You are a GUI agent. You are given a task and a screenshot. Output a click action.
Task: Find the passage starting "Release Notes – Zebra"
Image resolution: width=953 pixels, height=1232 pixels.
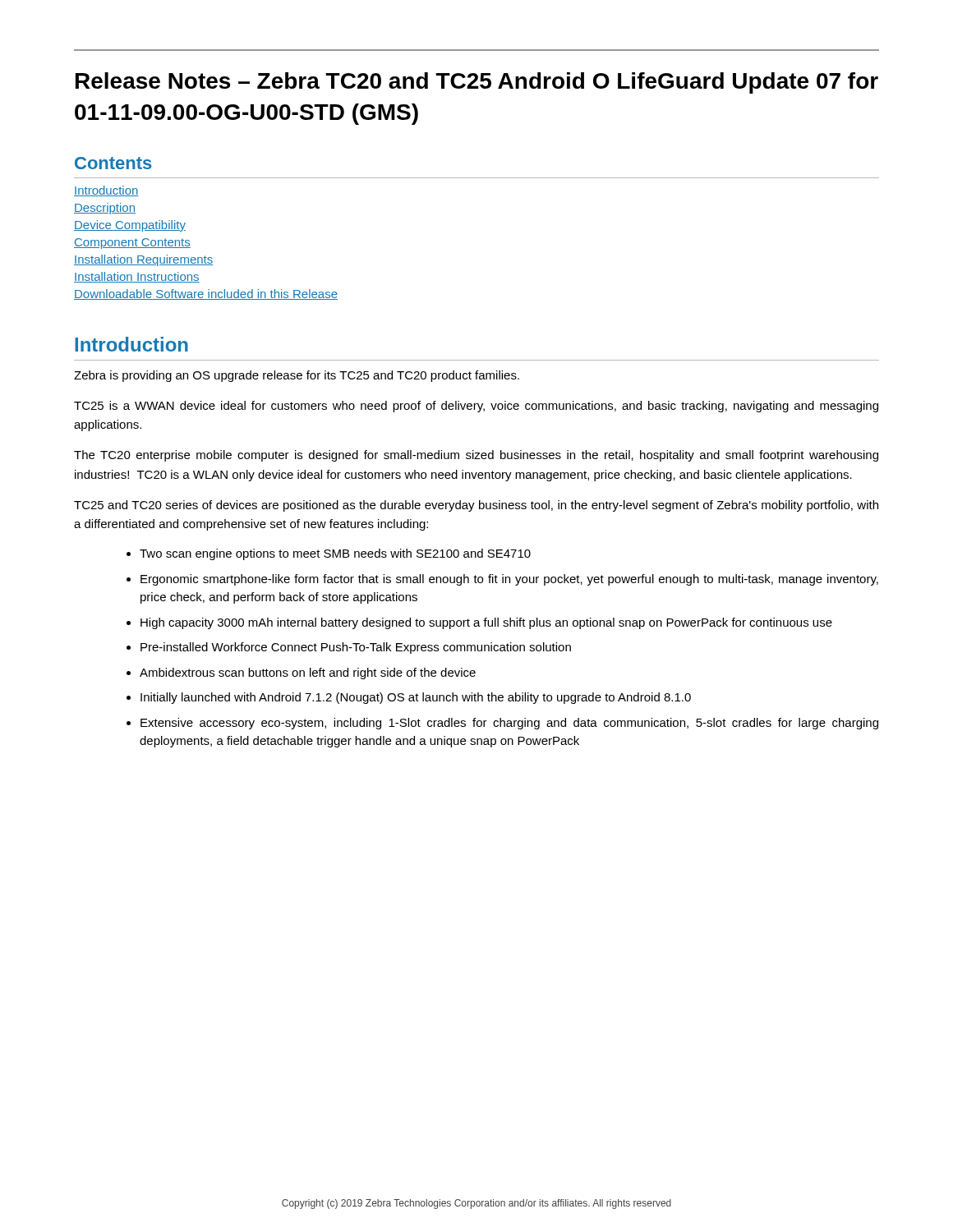[x=476, y=97]
